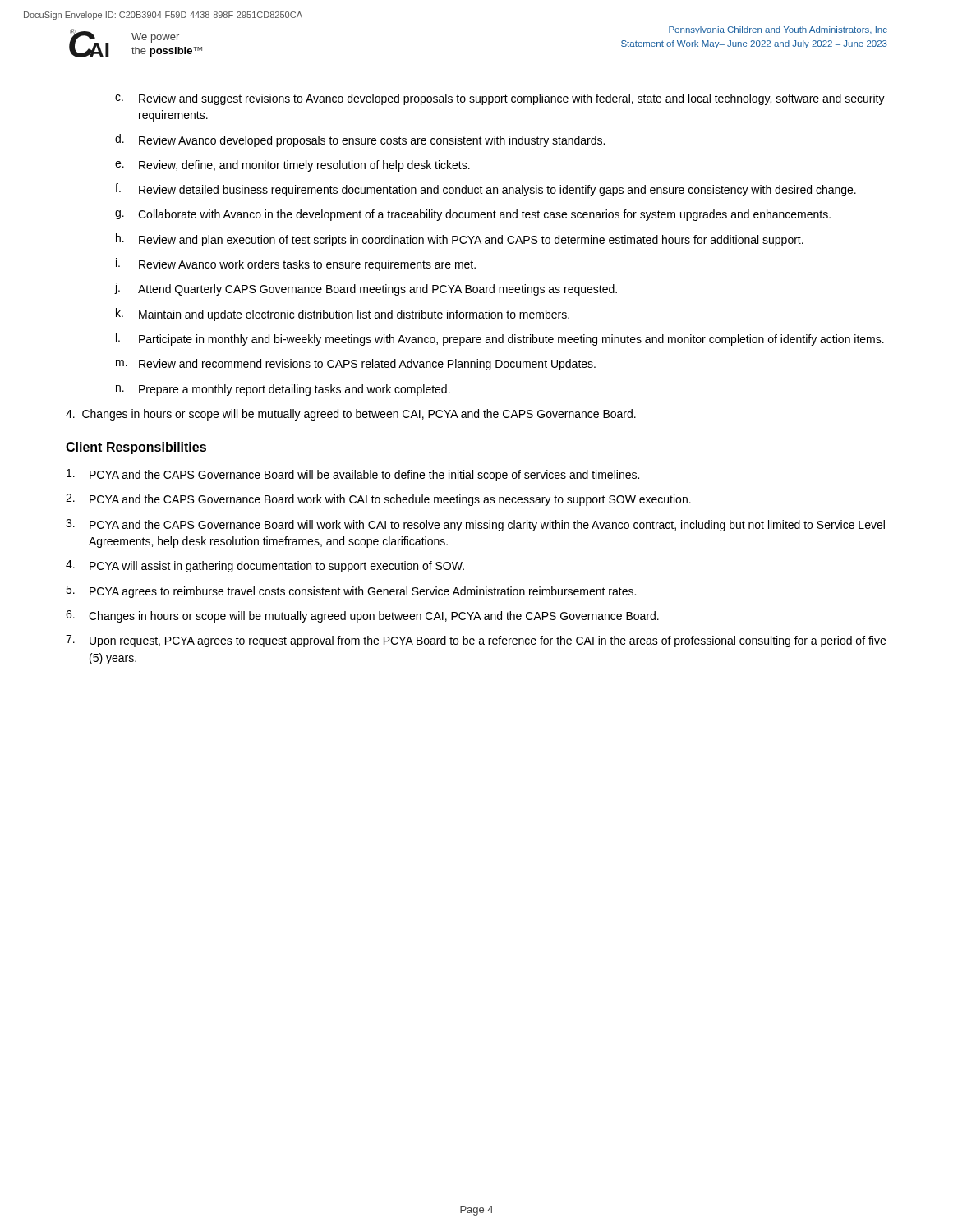This screenshot has width=953, height=1232.
Task: Locate the block of text that opens with "f. Review detailed business requirements"
Action: tap(501, 190)
